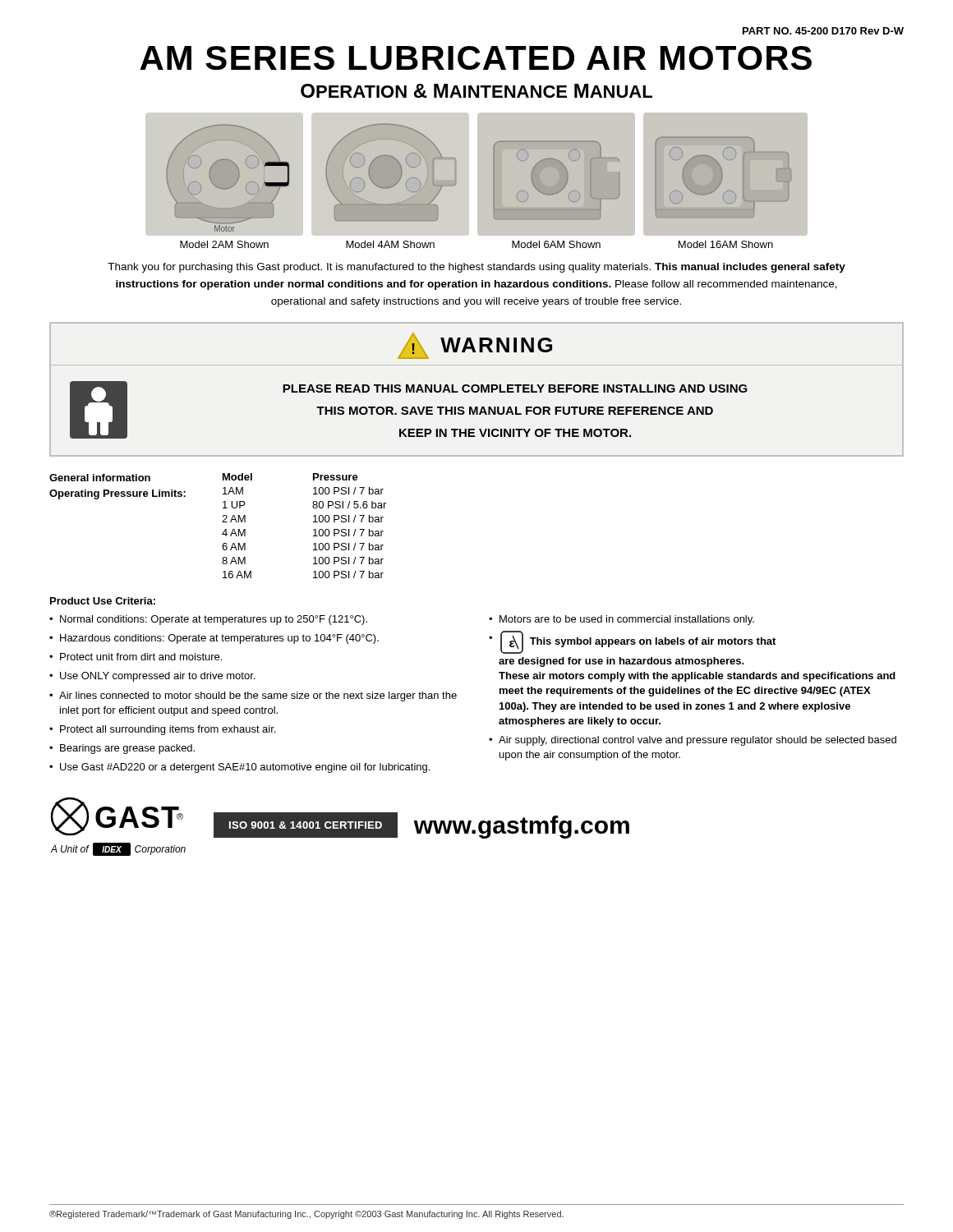Screen dimensions: 1232x953
Task: Select the logo
Action: click(123, 825)
